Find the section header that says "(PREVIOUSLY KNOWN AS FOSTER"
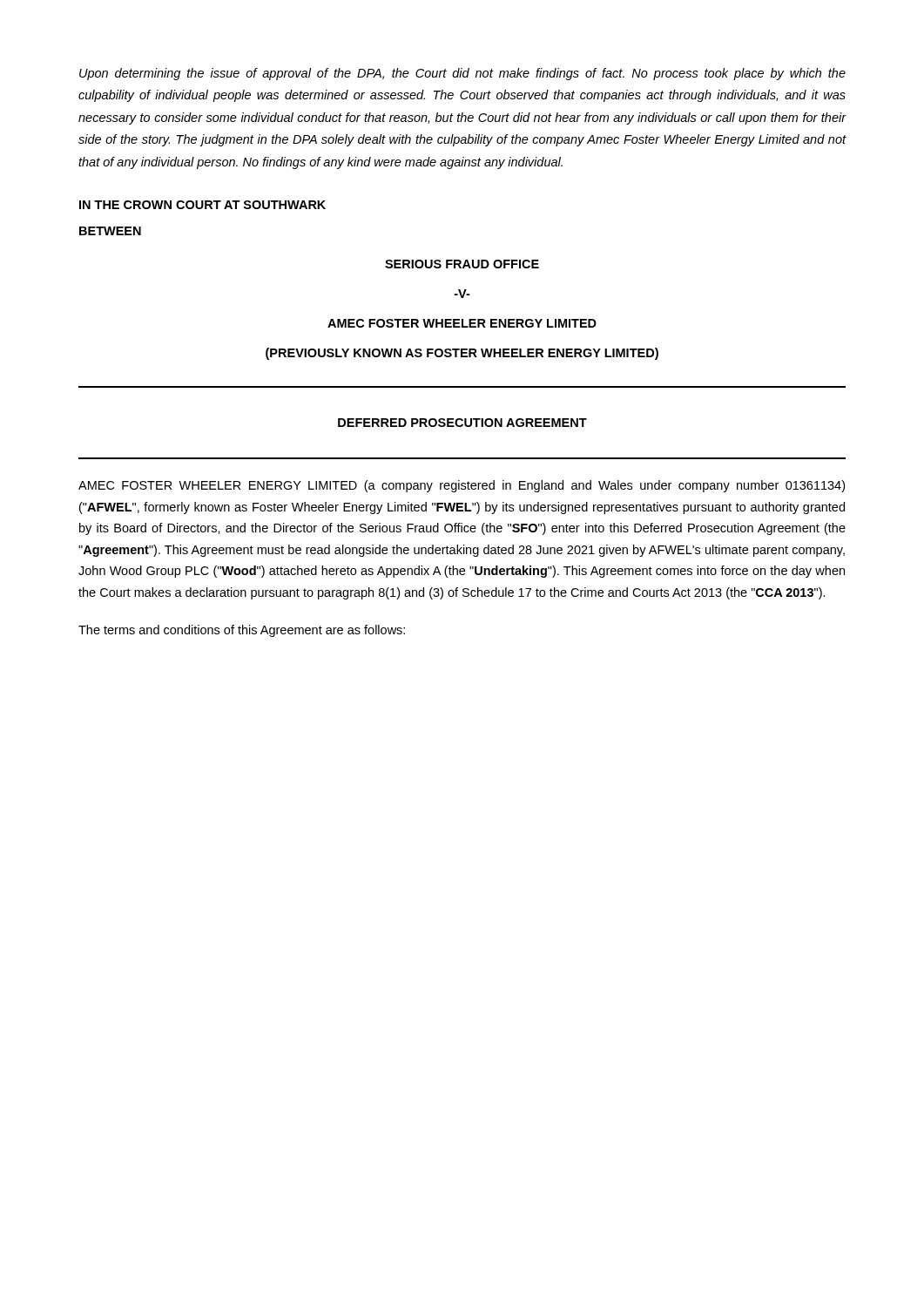Screen dimensions: 1307x924 point(462,353)
